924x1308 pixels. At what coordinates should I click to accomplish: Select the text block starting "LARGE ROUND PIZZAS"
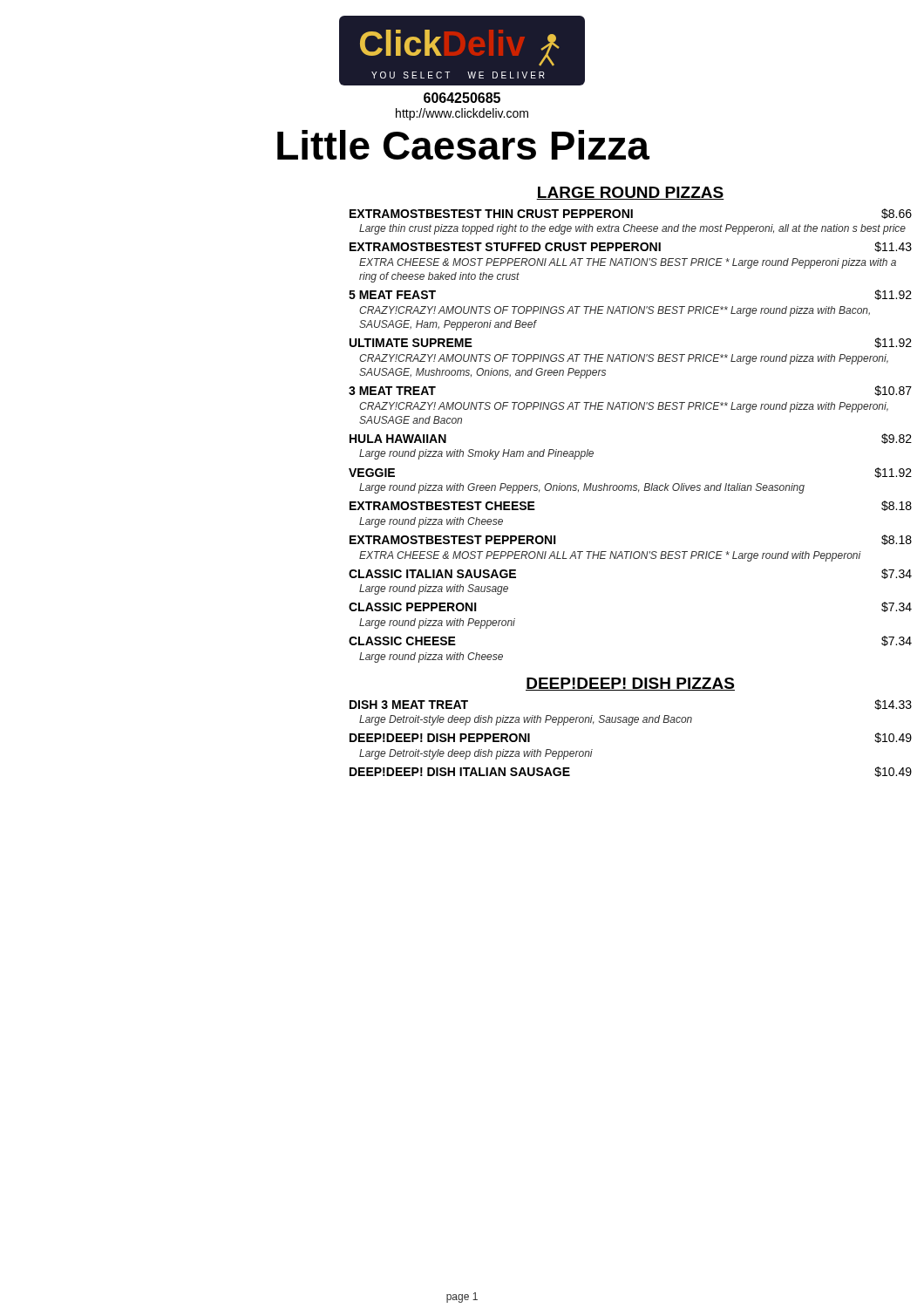[630, 192]
